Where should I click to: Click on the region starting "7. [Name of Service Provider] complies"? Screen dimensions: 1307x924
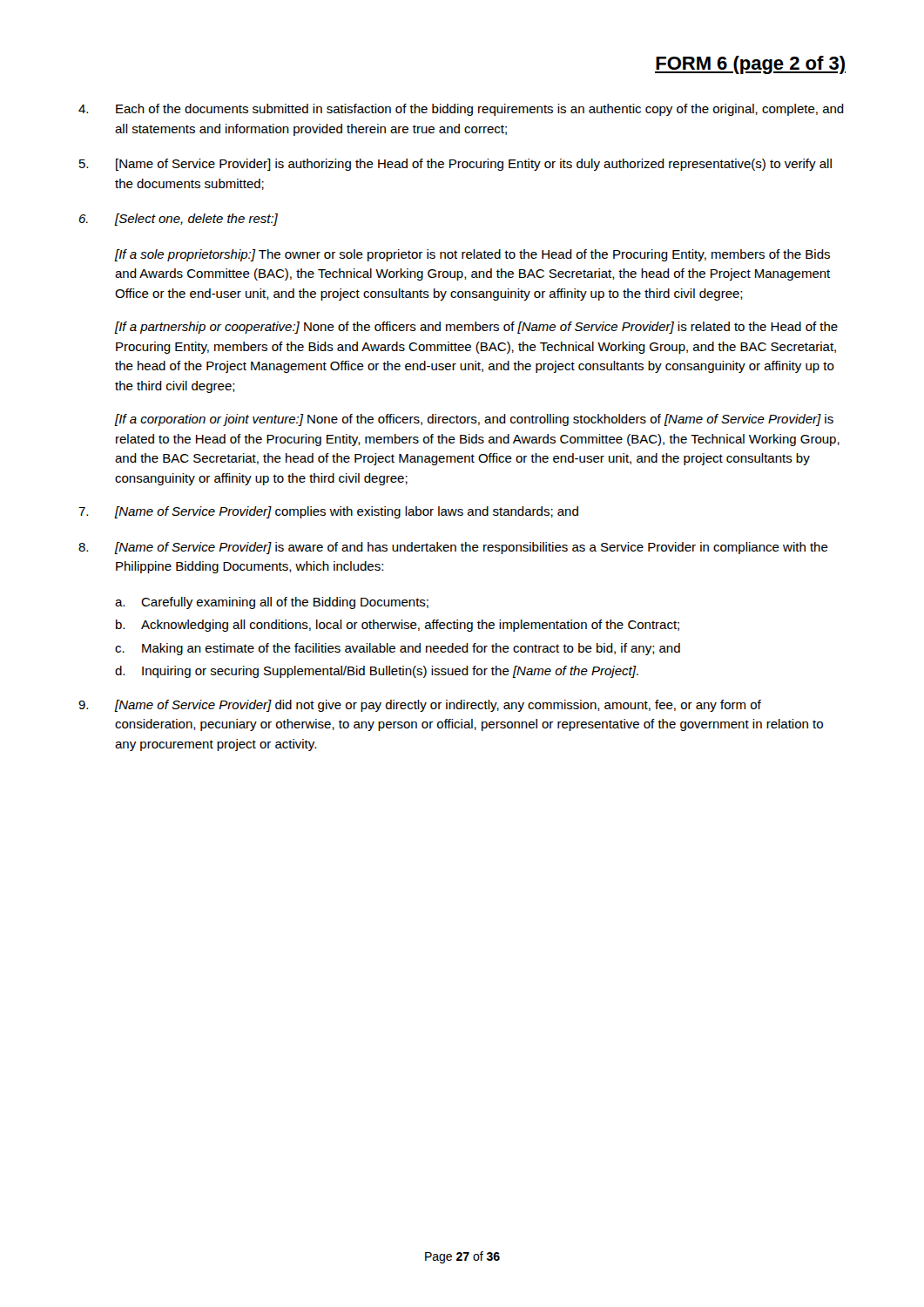(462, 512)
